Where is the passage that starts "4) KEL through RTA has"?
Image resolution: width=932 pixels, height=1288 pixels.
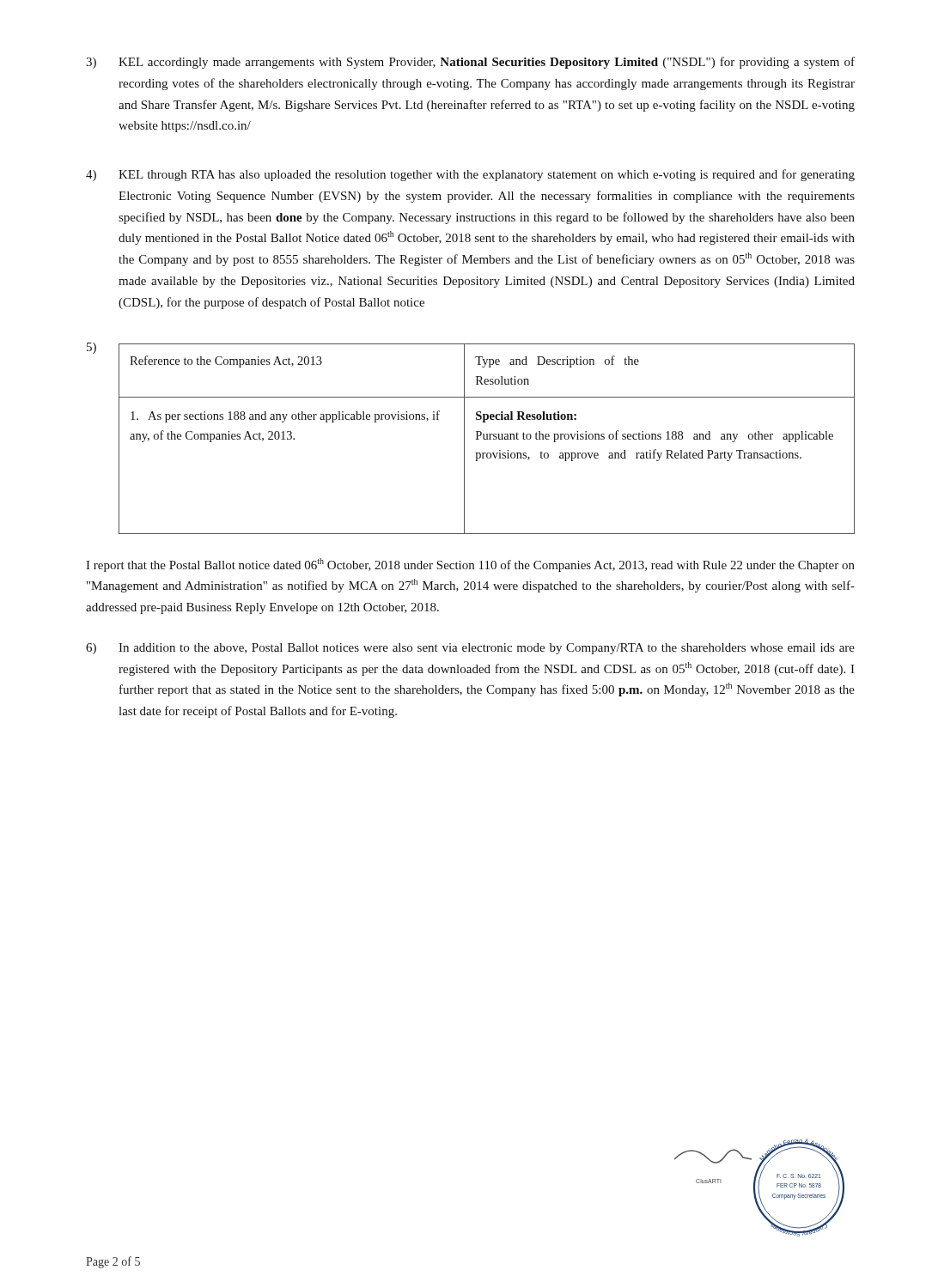(470, 238)
